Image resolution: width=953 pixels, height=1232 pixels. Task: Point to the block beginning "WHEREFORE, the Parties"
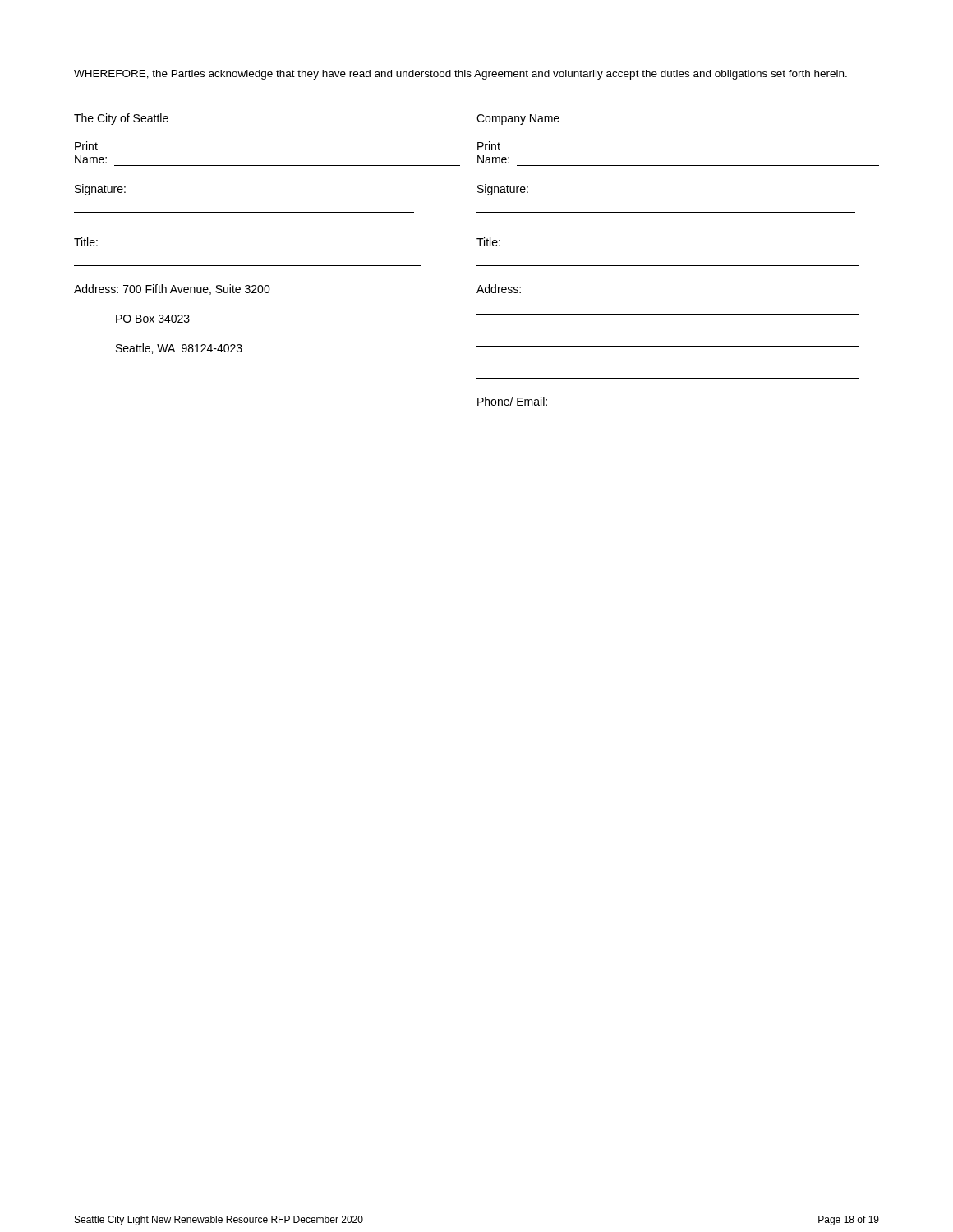tap(461, 74)
